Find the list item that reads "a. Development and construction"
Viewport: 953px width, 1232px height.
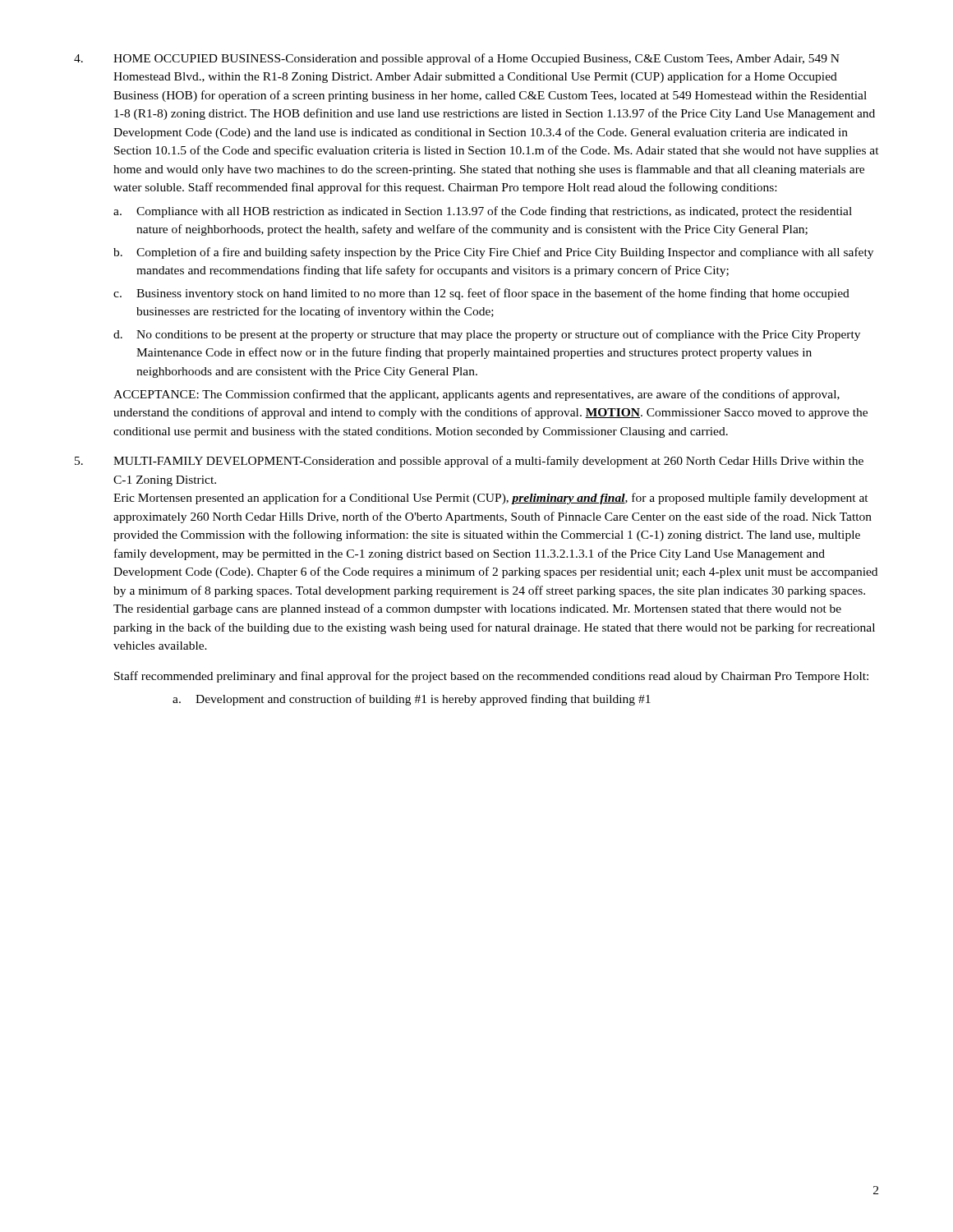[x=412, y=699]
